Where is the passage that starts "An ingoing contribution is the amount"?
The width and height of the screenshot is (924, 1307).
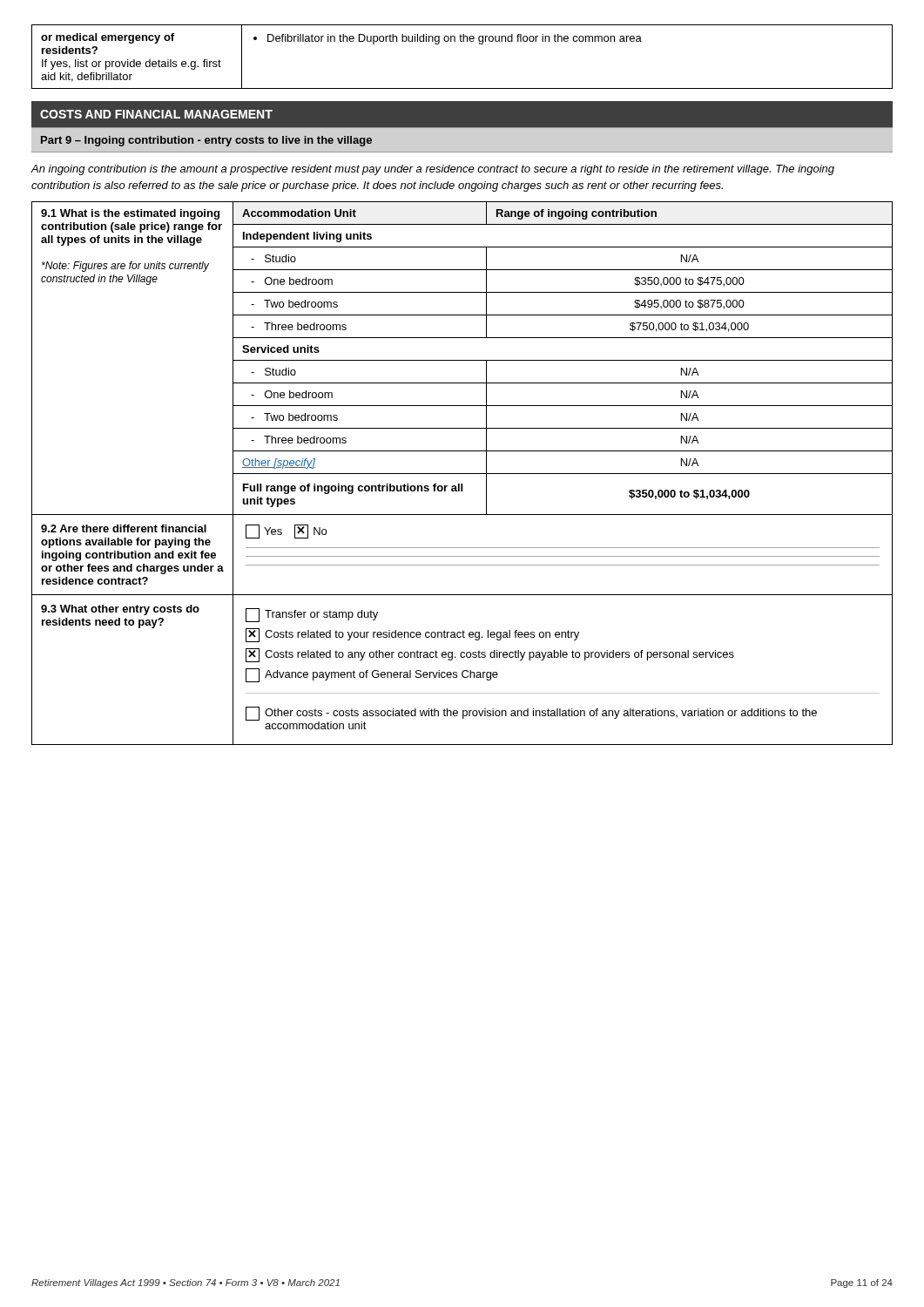pyautogui.click(x=433, y=177)
